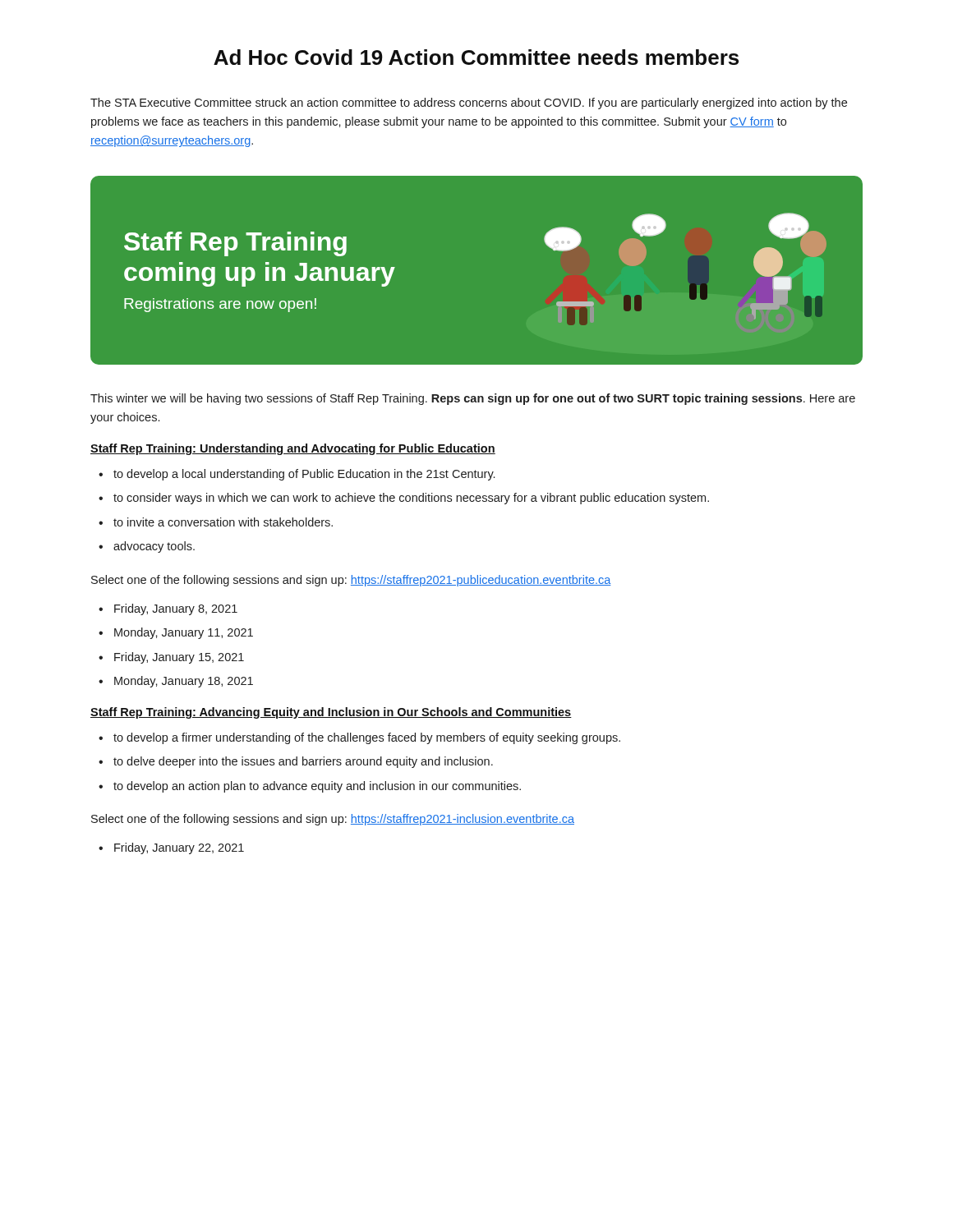Point to the block beginning "to develop an action"

[318, 786]
